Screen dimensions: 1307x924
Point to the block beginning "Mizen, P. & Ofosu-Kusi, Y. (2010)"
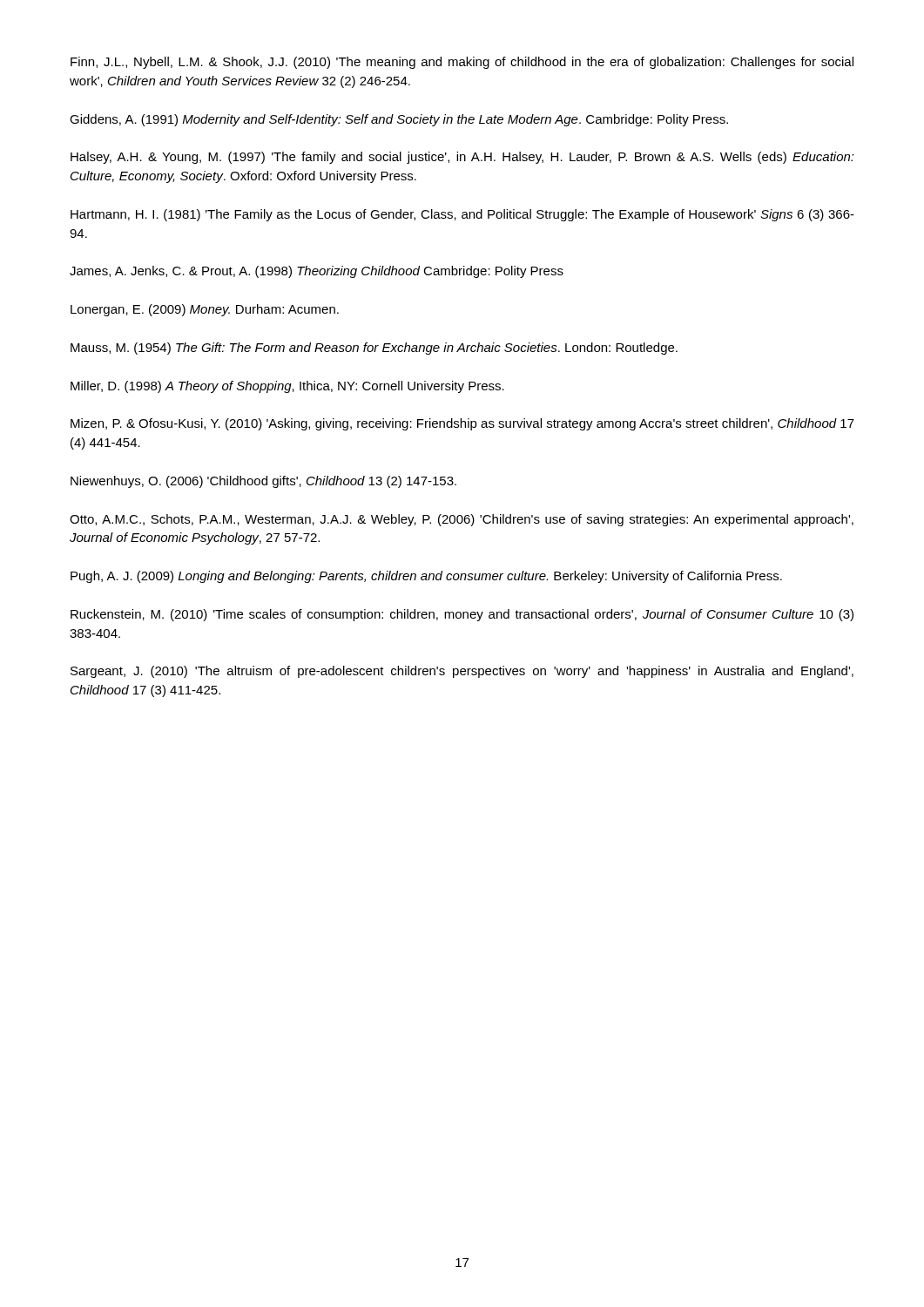462,433
